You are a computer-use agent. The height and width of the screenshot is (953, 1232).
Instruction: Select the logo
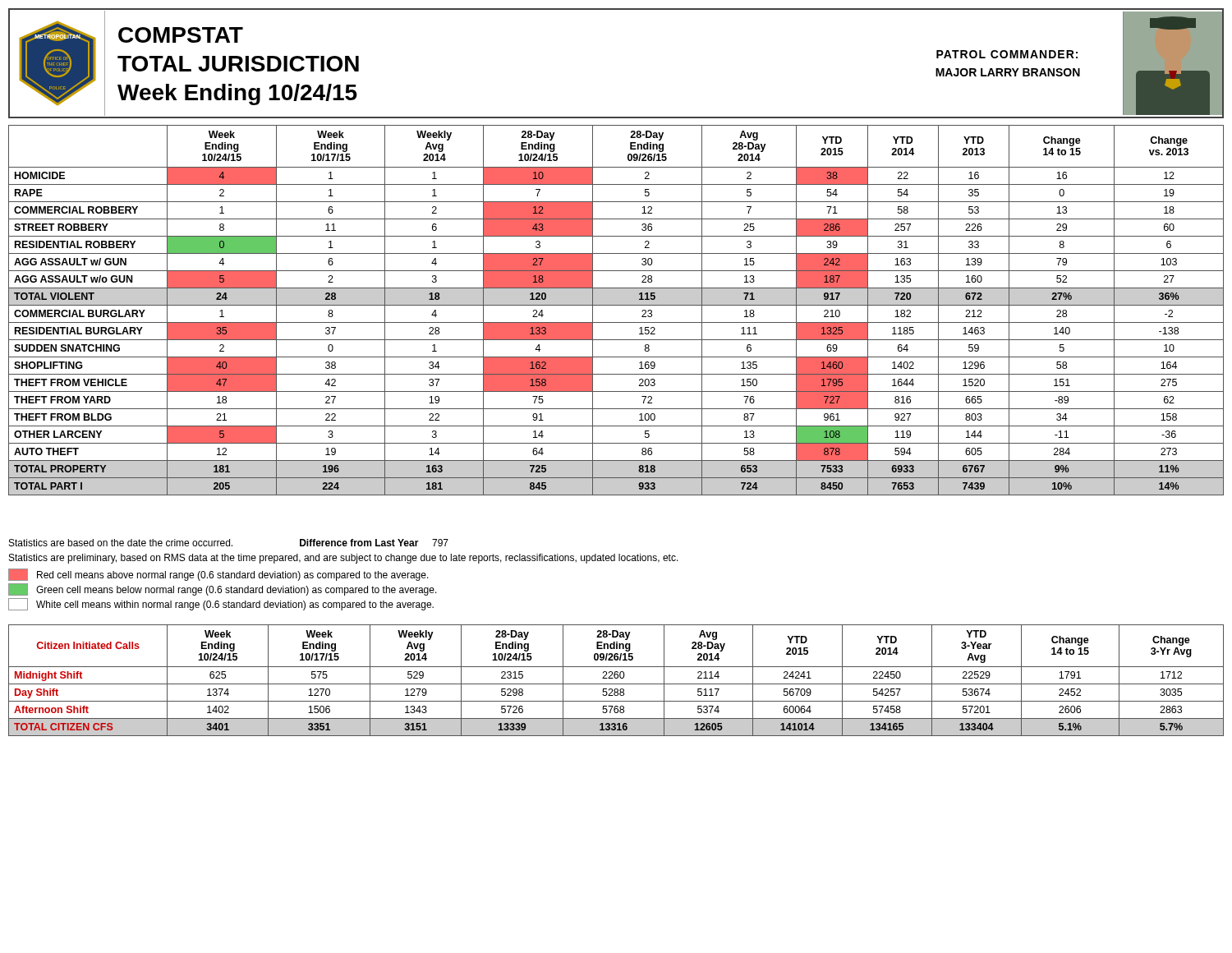57,63
